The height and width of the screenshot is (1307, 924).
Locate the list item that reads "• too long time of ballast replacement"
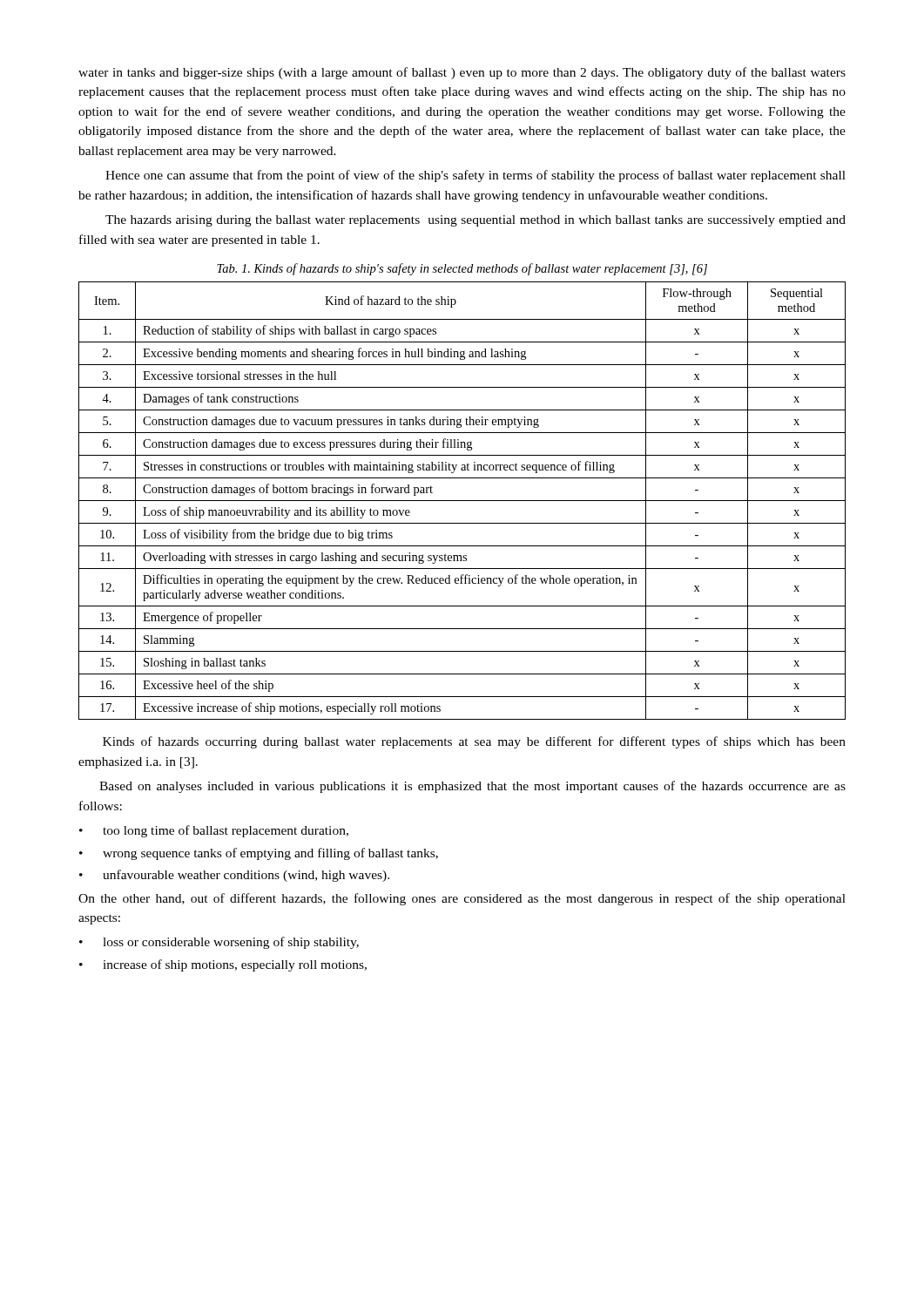(214, 831)
